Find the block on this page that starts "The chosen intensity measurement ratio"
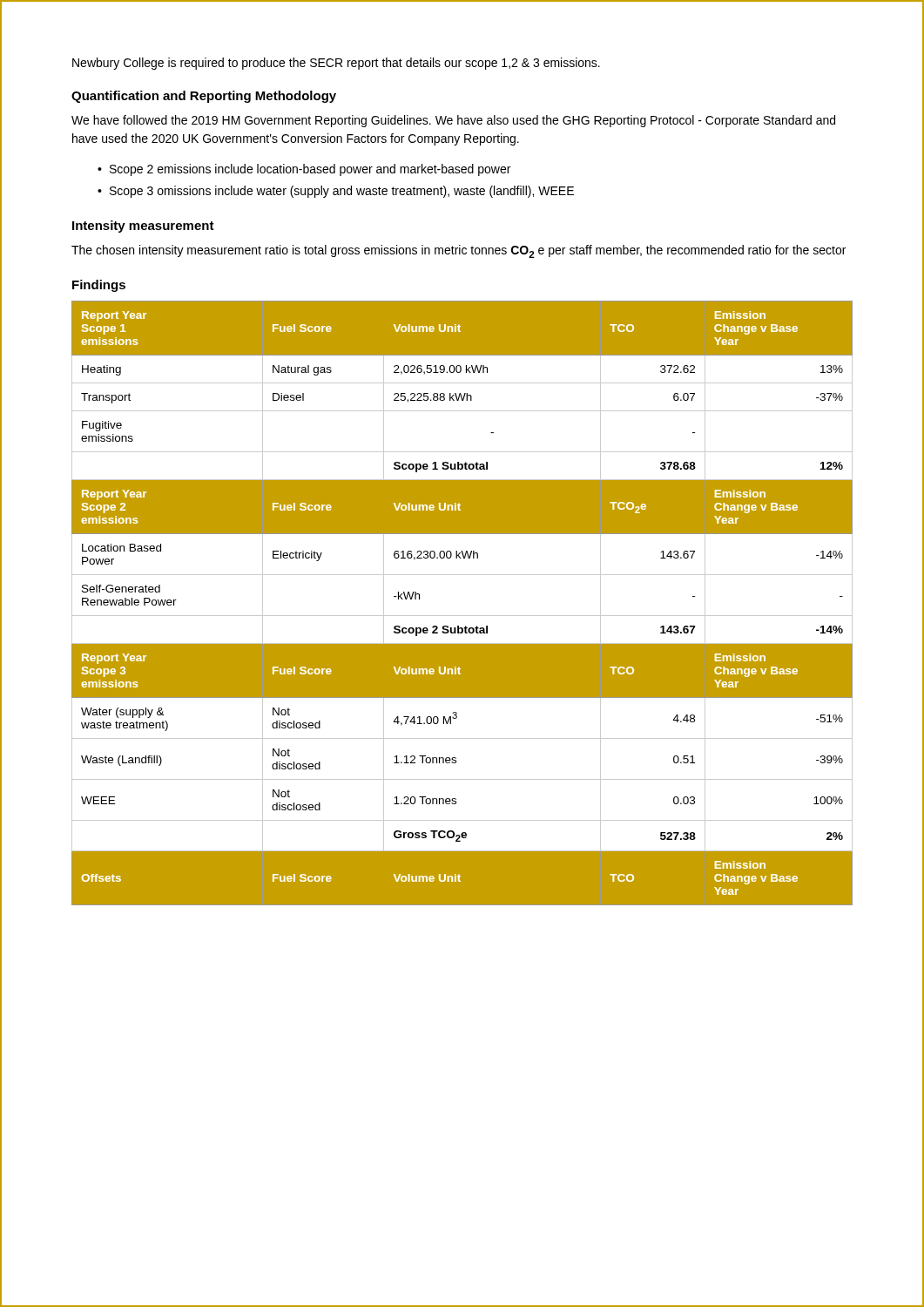The width and height of the screenshot is (924, 1307). (x=459, y=251)
